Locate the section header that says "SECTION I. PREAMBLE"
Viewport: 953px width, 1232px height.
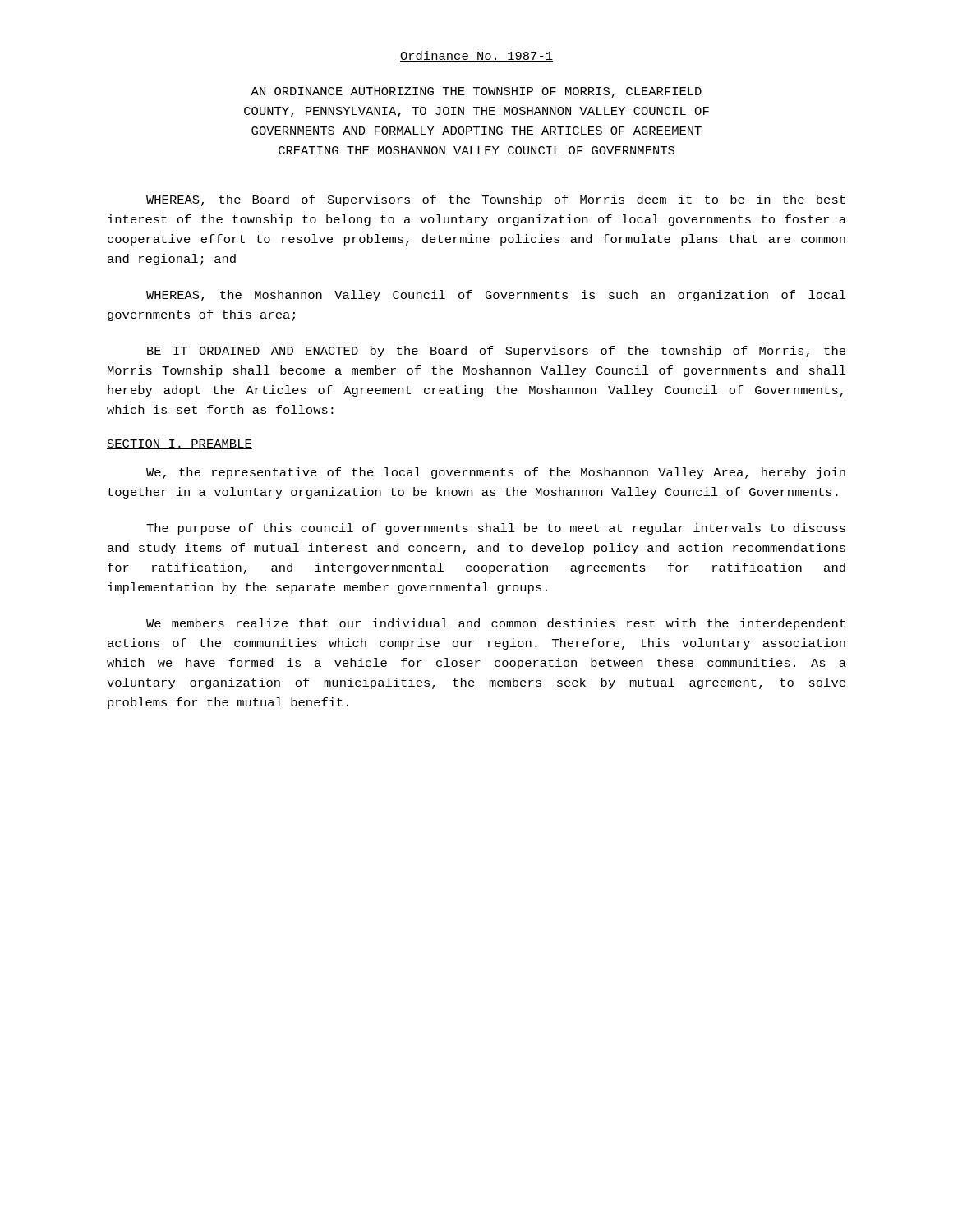[179, 445]
